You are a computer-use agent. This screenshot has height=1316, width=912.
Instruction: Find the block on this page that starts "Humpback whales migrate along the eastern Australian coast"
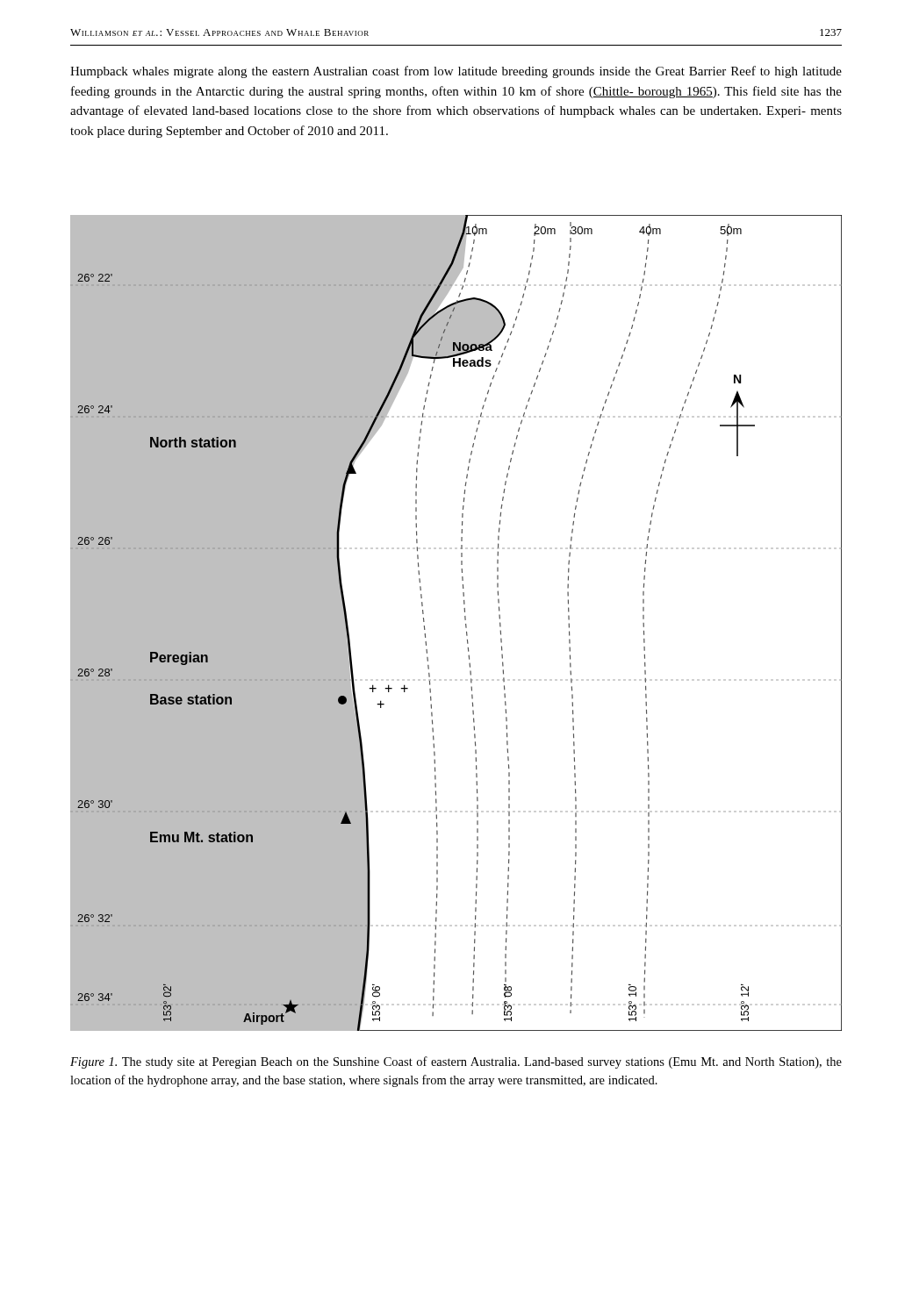point(456,101)
